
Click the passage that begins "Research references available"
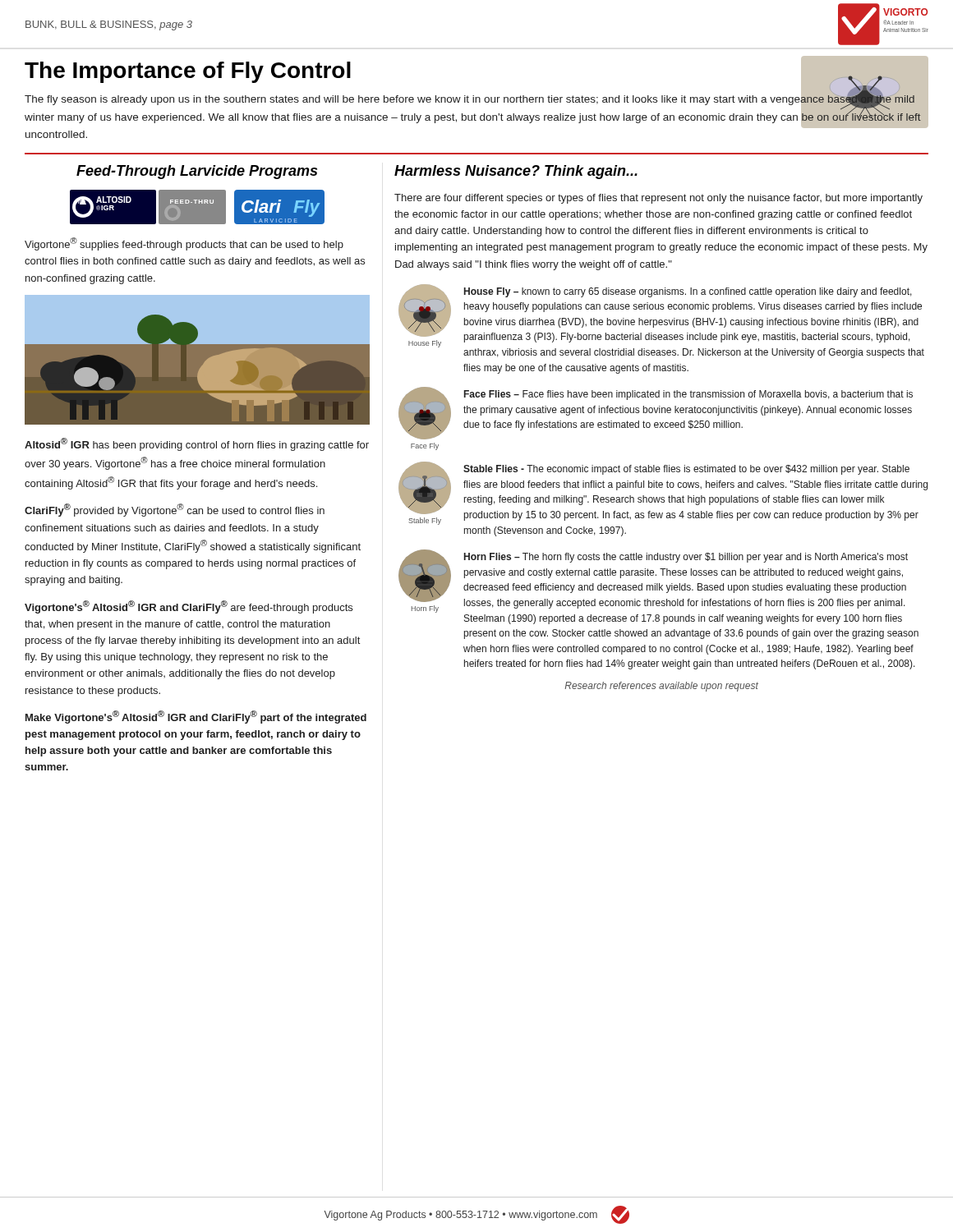tap(661, 686)
